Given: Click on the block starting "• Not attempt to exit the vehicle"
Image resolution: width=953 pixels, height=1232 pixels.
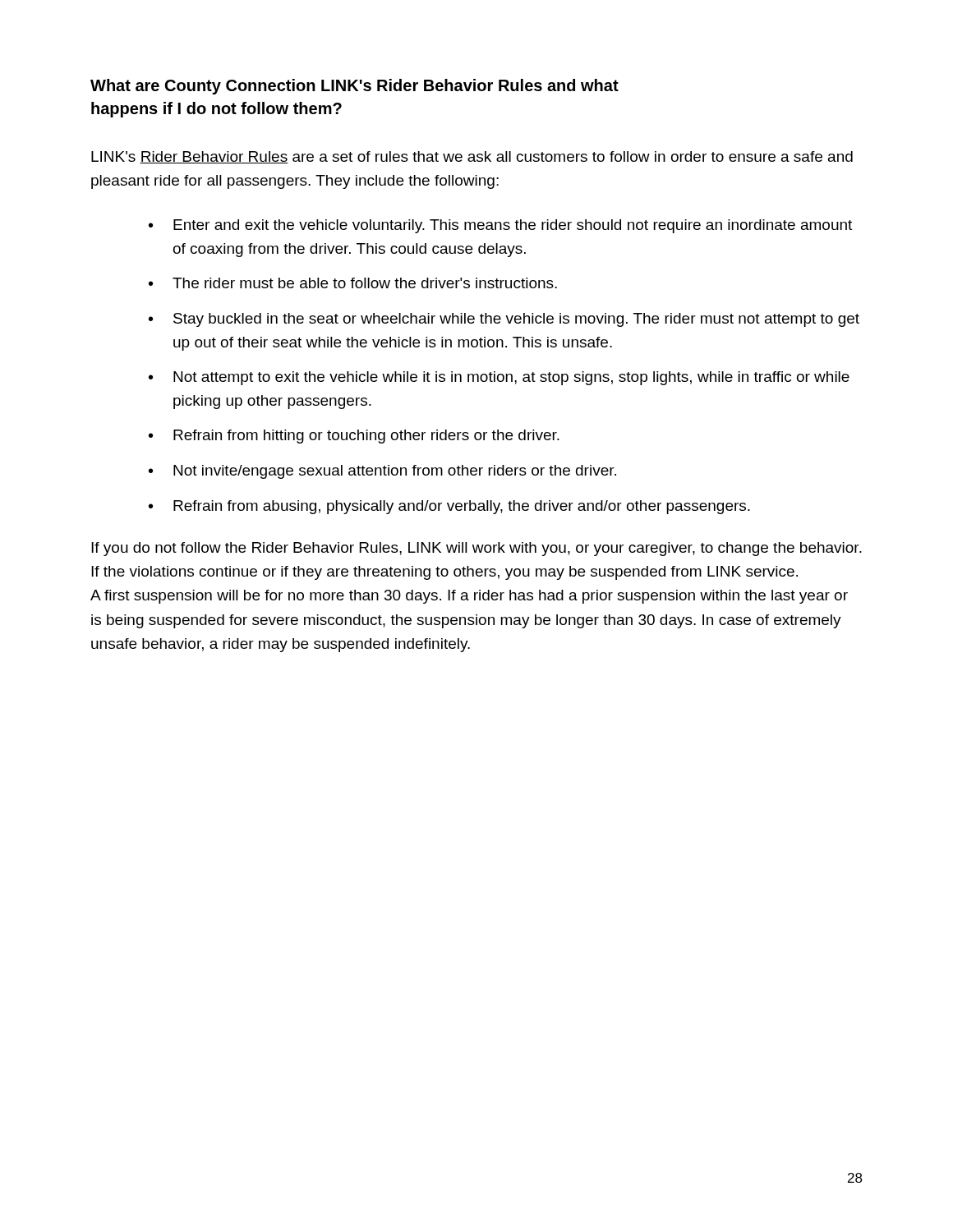Looking at the screenshot, I should 505,389.
